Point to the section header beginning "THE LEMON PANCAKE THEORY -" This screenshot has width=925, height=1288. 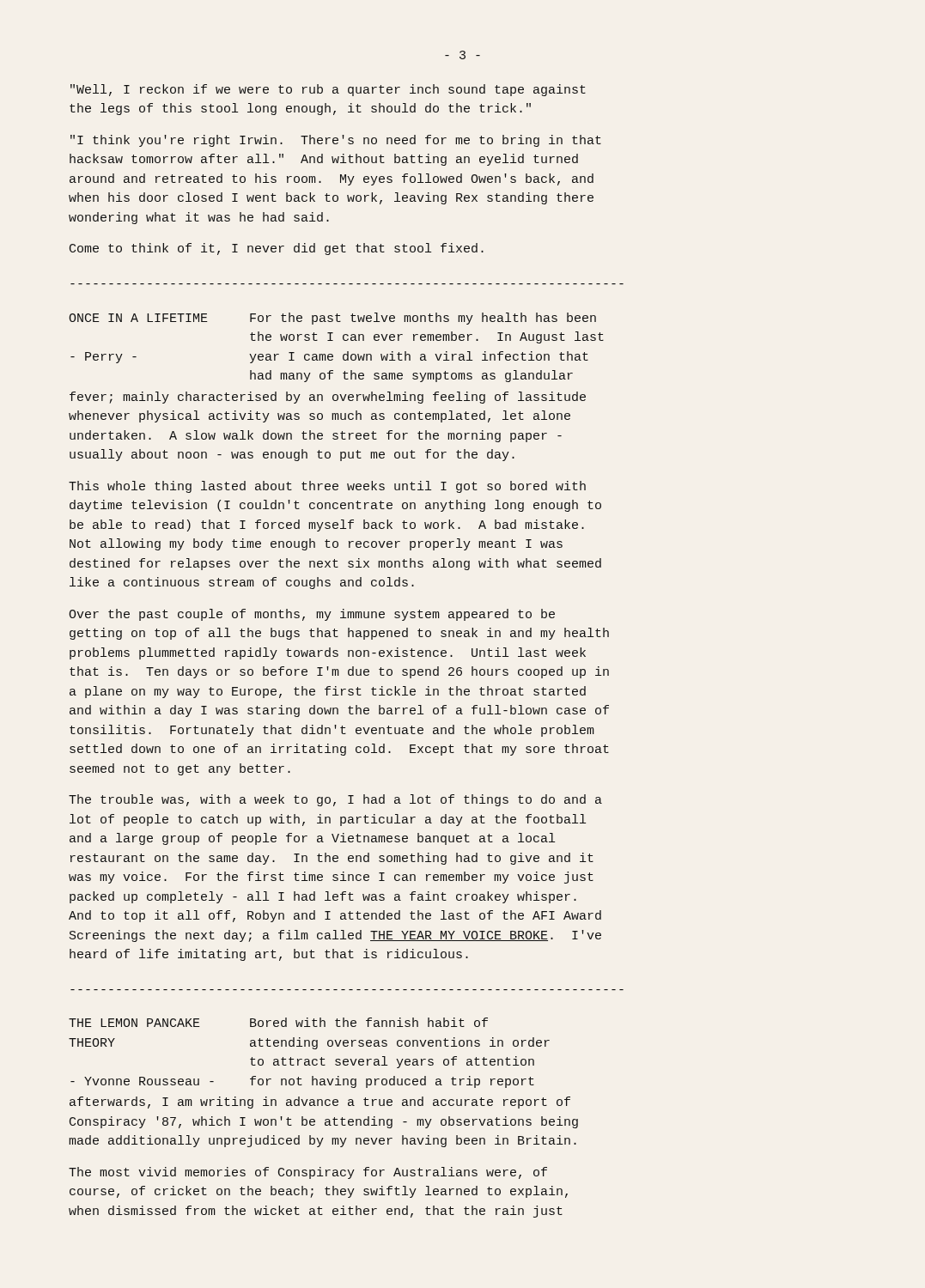[x=462, y=1054]
